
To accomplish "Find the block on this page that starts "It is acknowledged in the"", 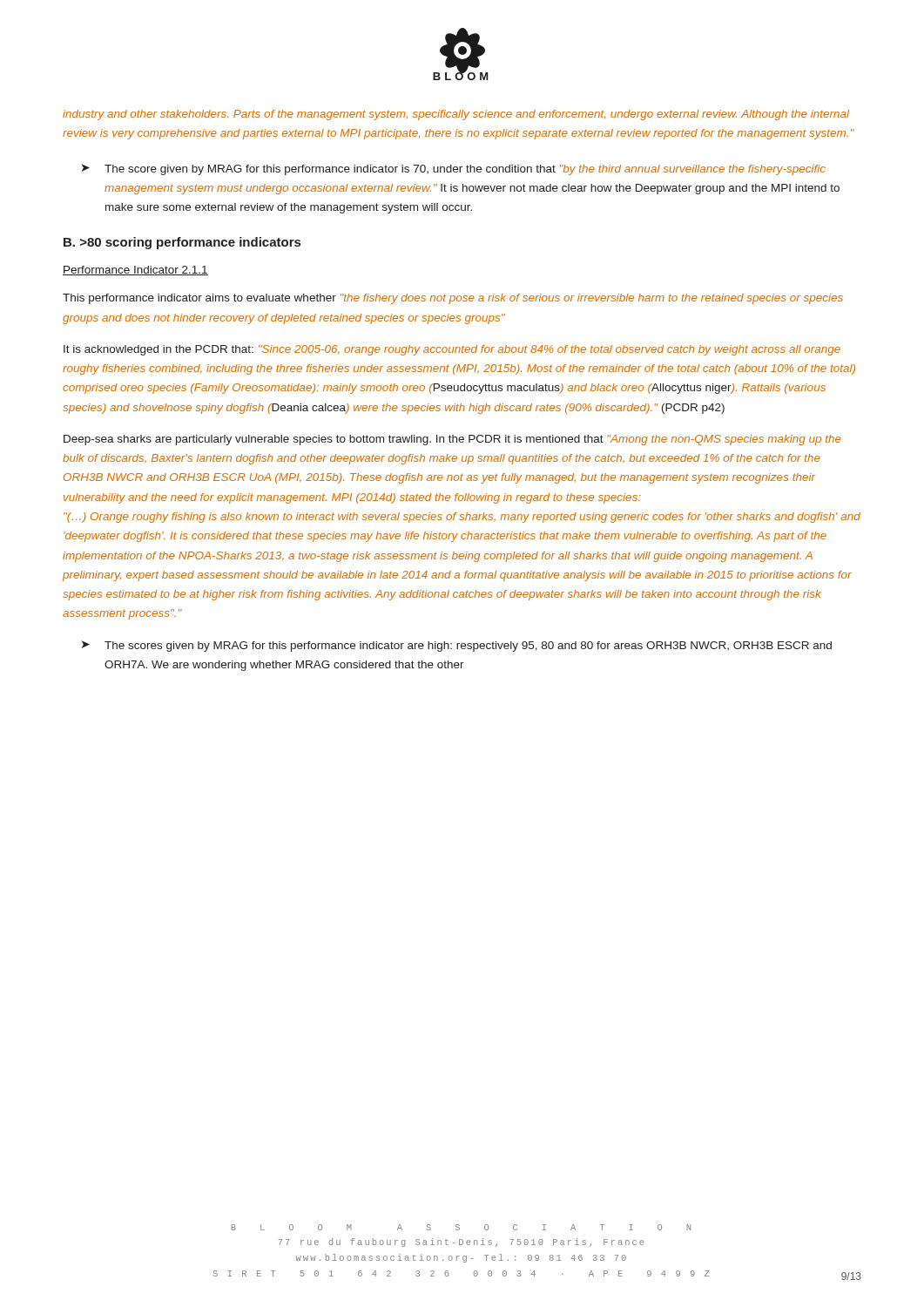I will point(459,378).
